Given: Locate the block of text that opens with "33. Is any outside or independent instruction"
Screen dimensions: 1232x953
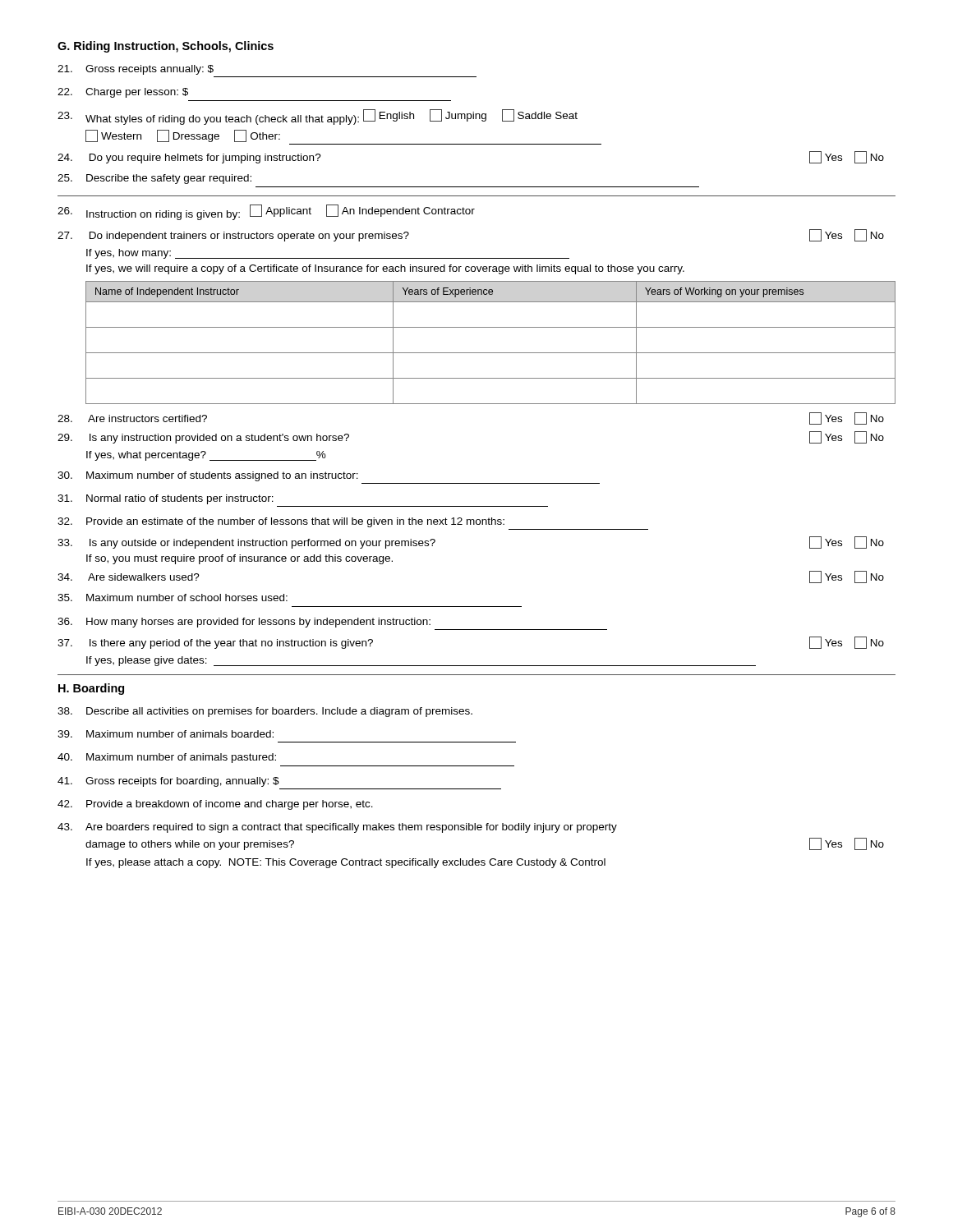Looking at the screenshot, I should pos(260,542).
